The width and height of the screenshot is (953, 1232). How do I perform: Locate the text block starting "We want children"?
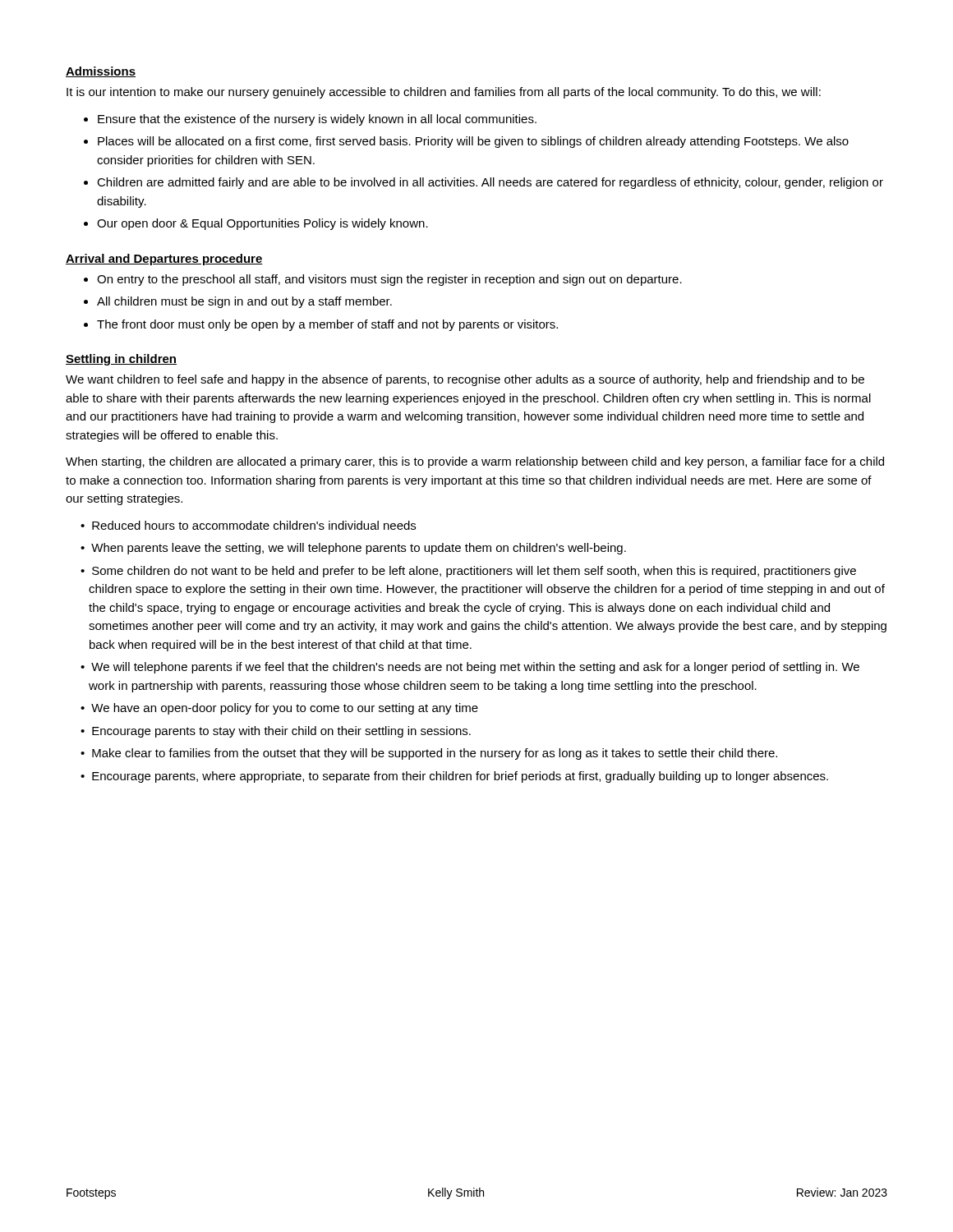tap(468, 407)
